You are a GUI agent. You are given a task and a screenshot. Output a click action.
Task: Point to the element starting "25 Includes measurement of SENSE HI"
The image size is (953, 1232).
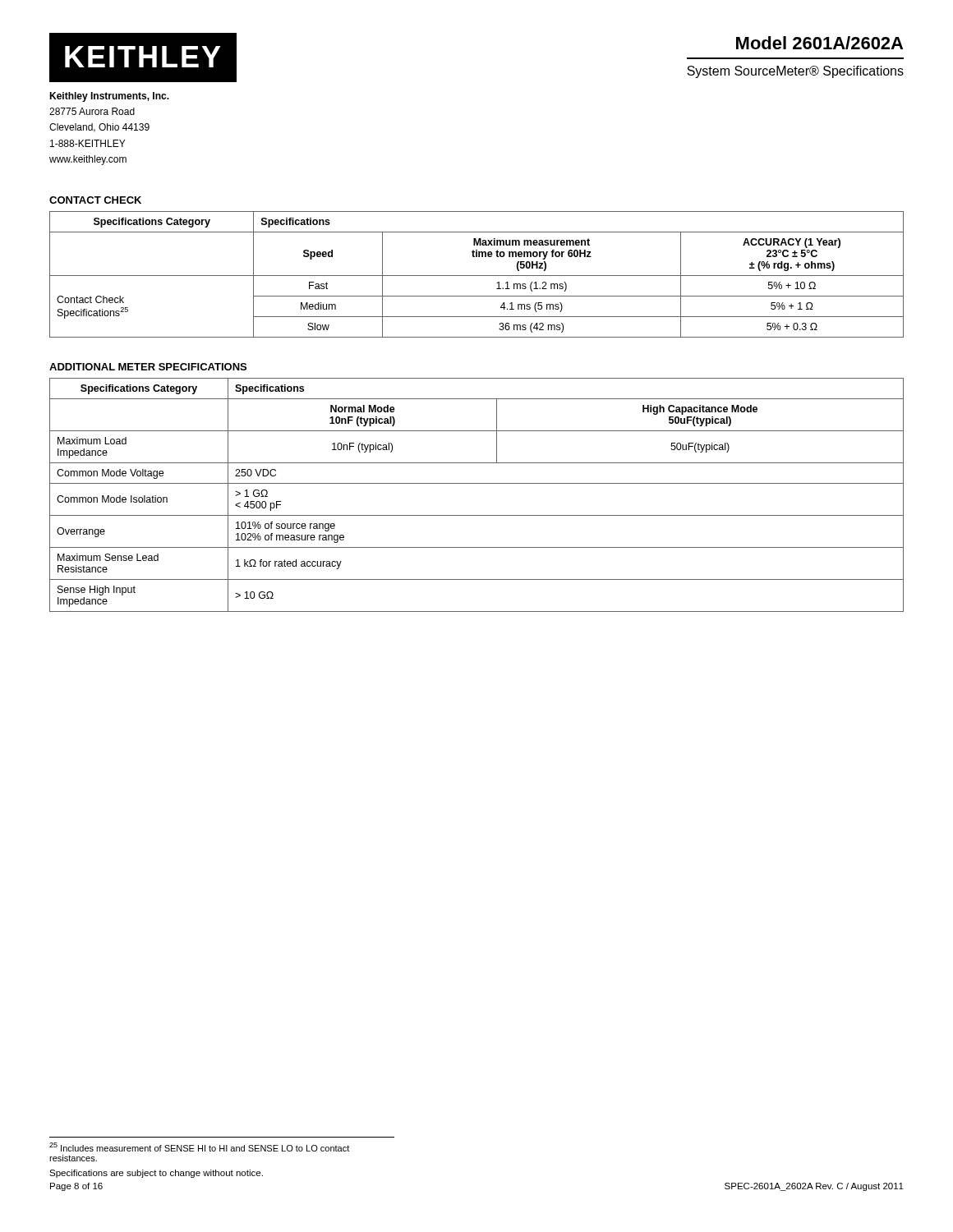(x=199, y=1152)
